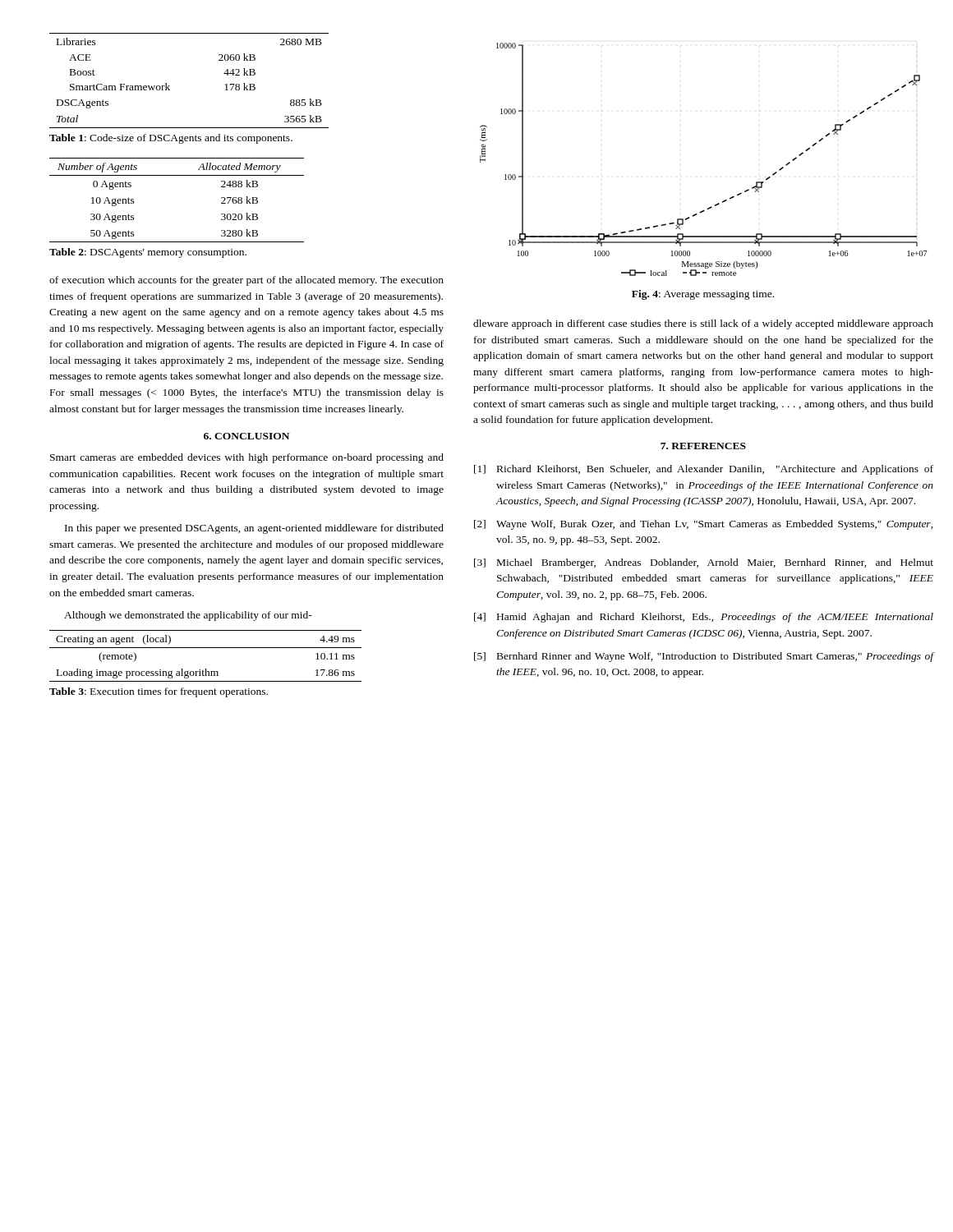
Task: Navigate to the region starting "[4] Hamid Aghajan and Richard Kleihorst,"
Action: click(x=703, y=625)
